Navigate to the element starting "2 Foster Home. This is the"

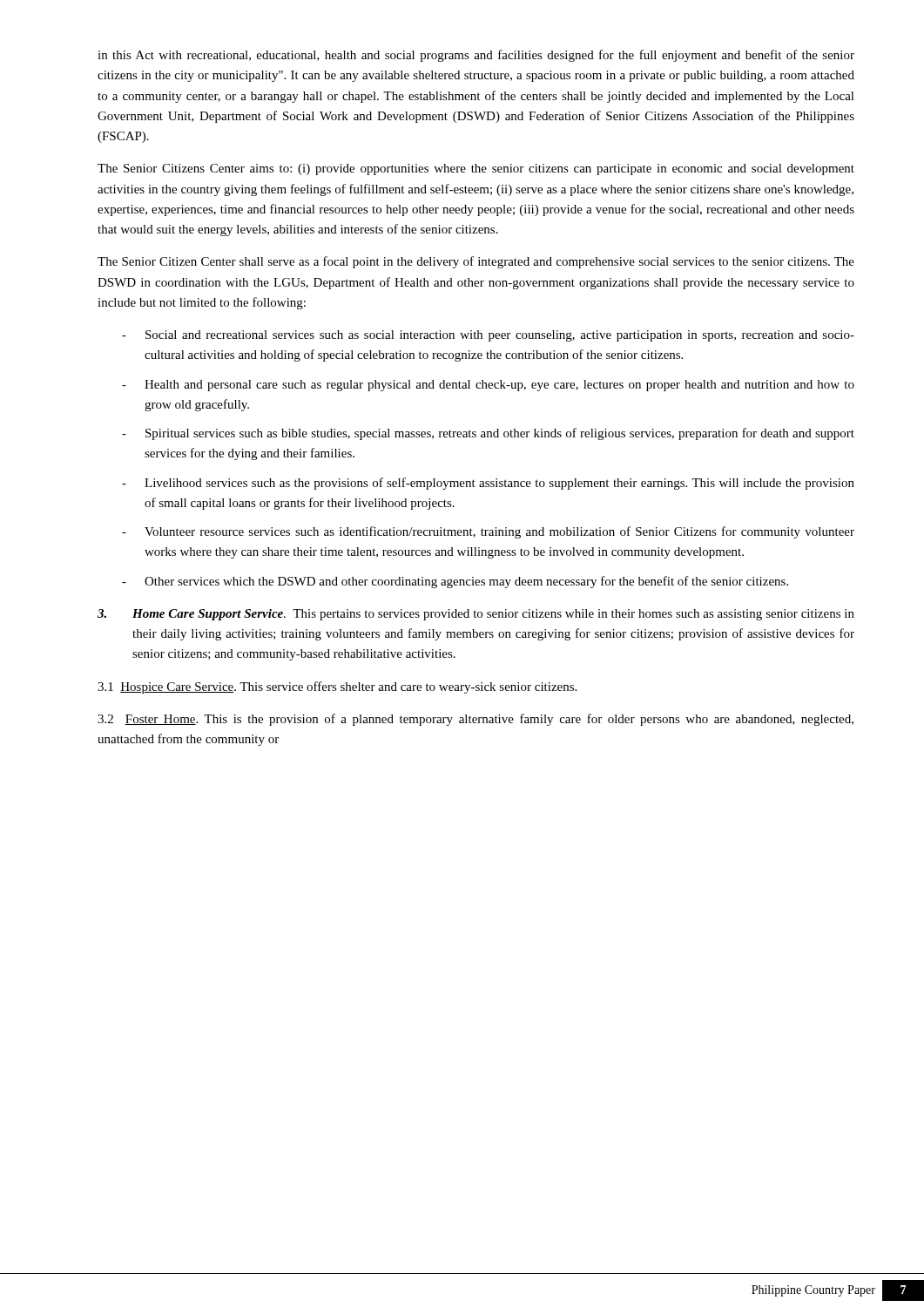pyautogui.click(x=476, y=729)
